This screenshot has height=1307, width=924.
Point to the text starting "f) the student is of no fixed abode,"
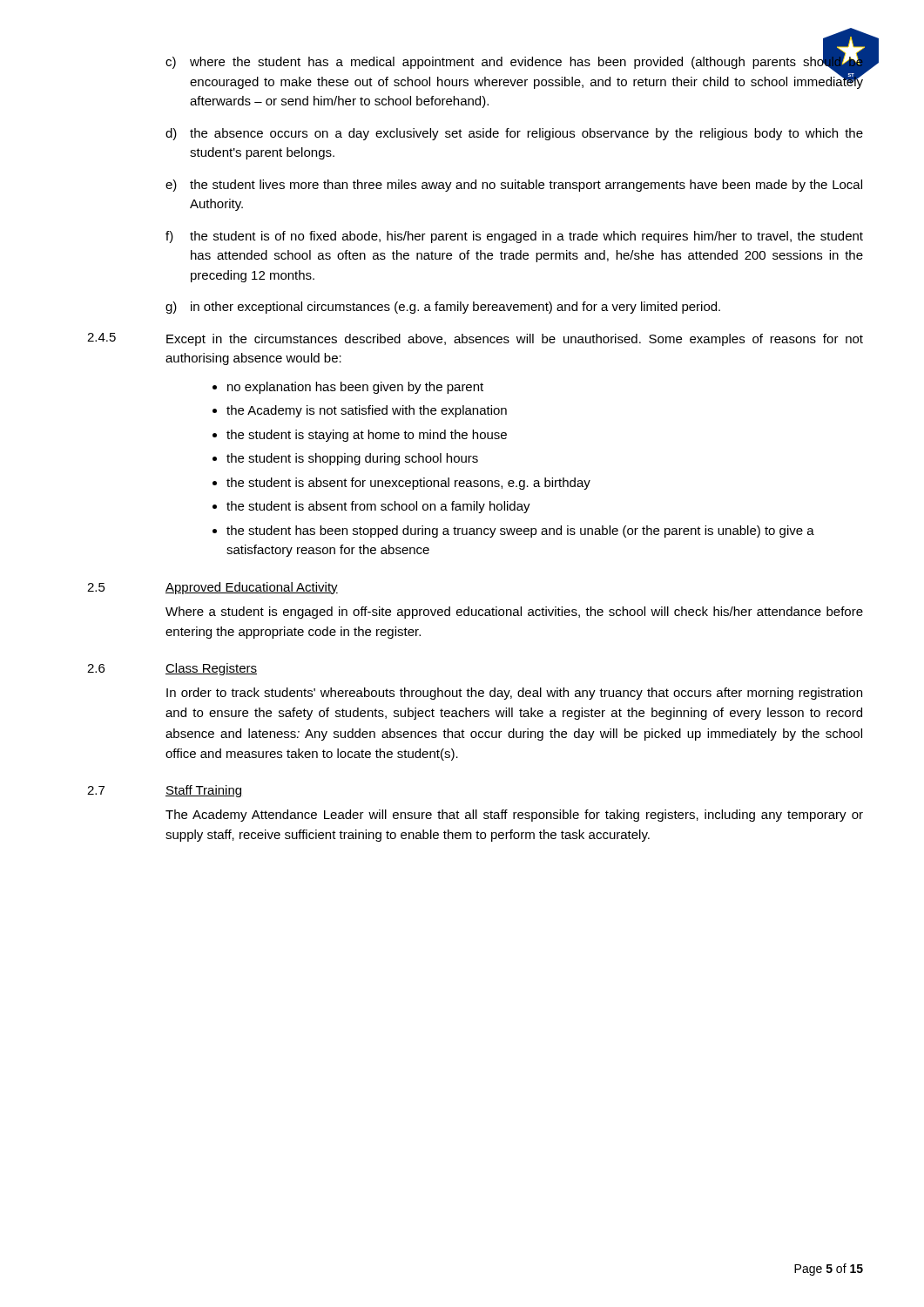coord(514,256)
